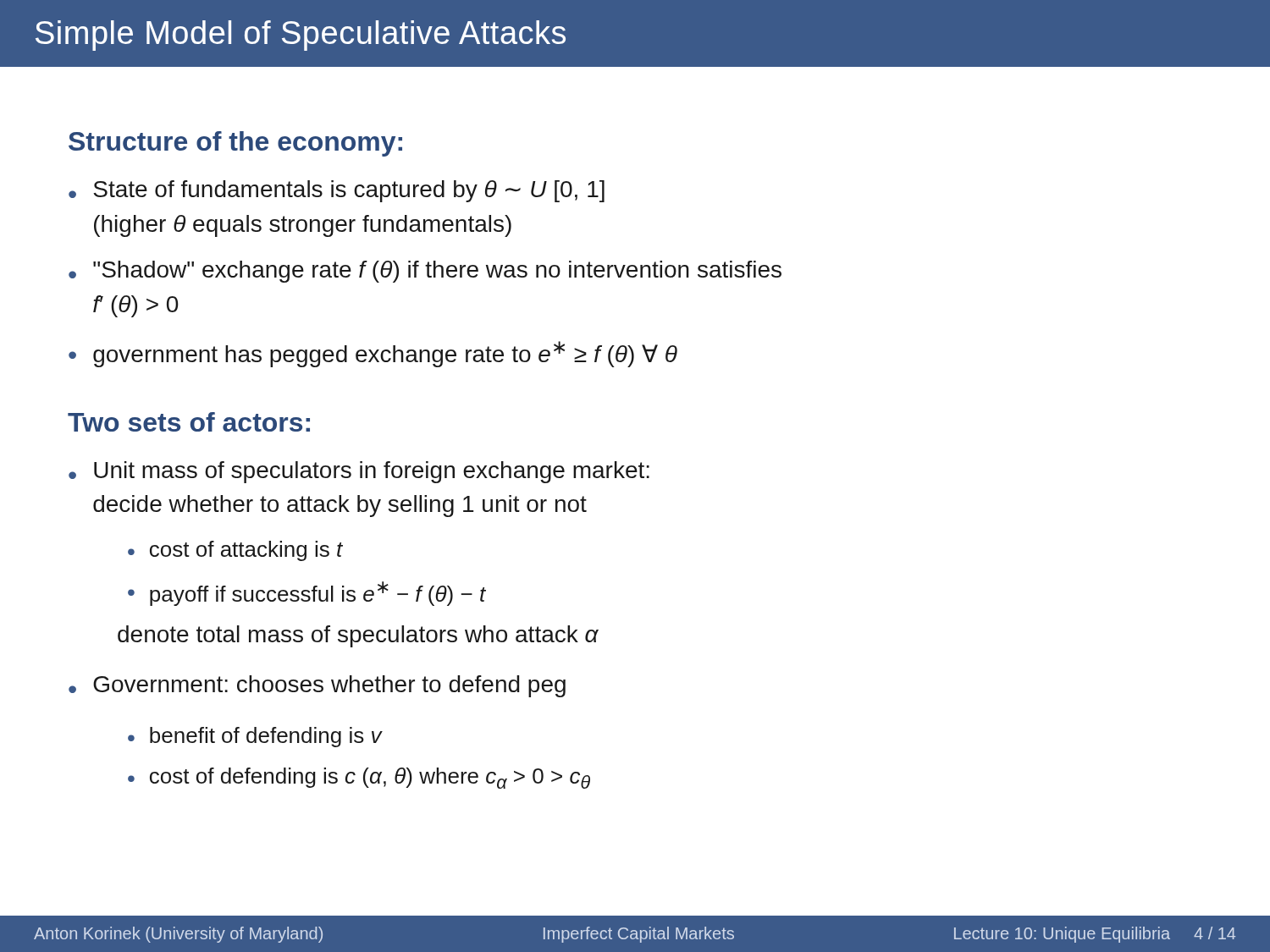1270x952 pixels.
Task: Locate the block starting "• benefit of defending is v"
Action: click(x=254, y=737)
